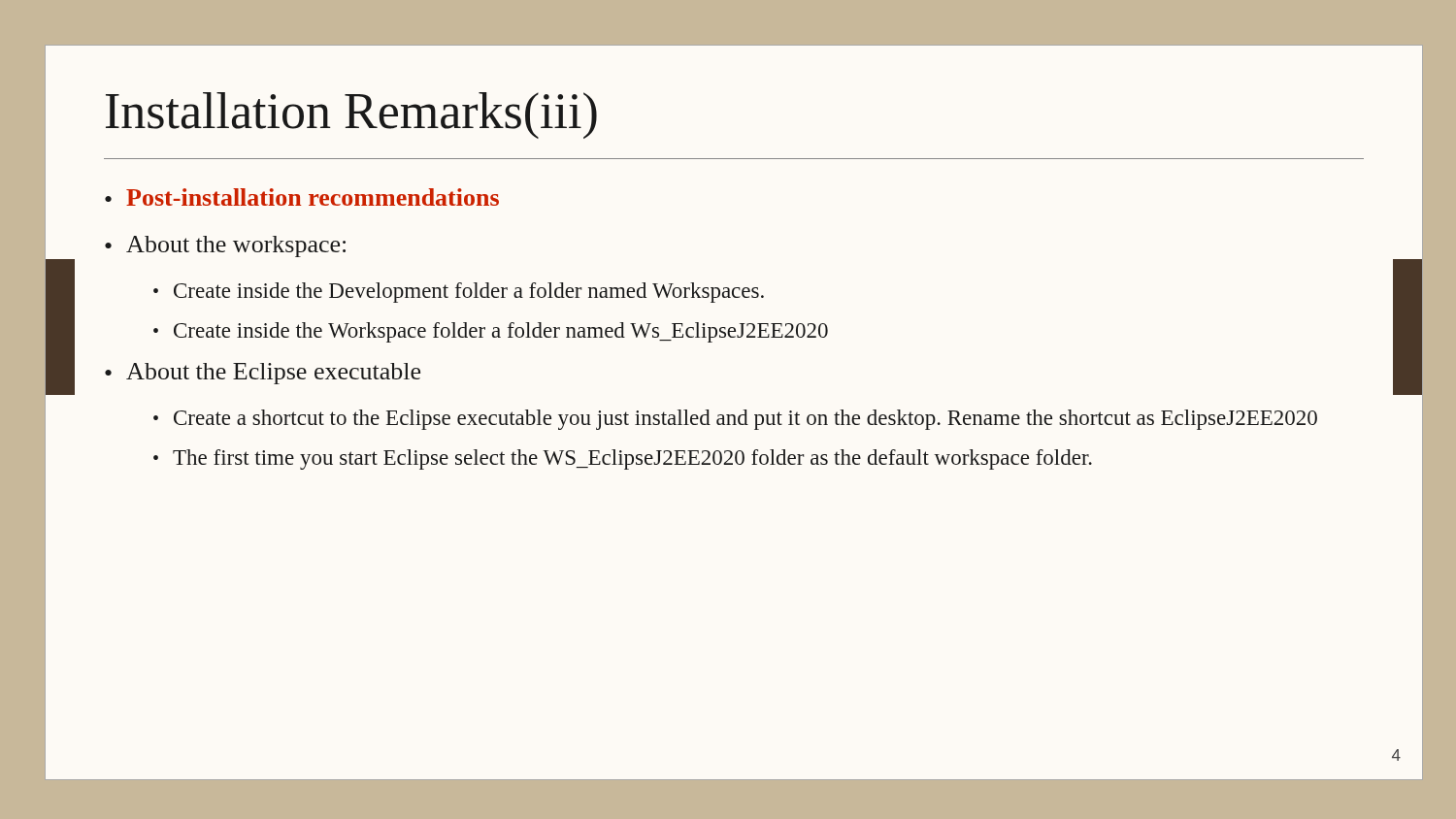Navigate to the text starting "• The first time"
The height and width of the screenshot is (819, 1456).
point(623,458)
